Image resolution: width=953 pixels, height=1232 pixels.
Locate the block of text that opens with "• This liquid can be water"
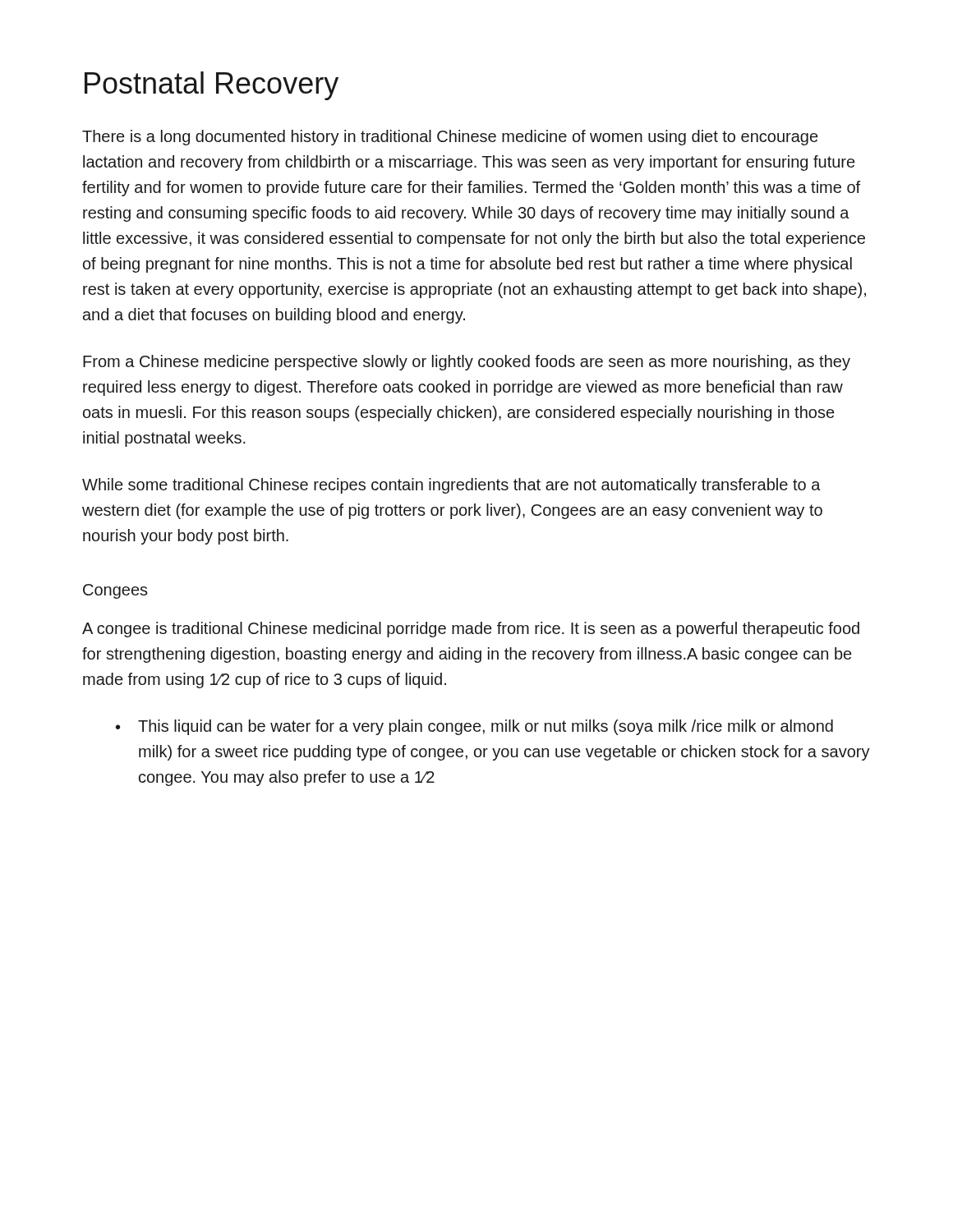click(x=493, y=752)
